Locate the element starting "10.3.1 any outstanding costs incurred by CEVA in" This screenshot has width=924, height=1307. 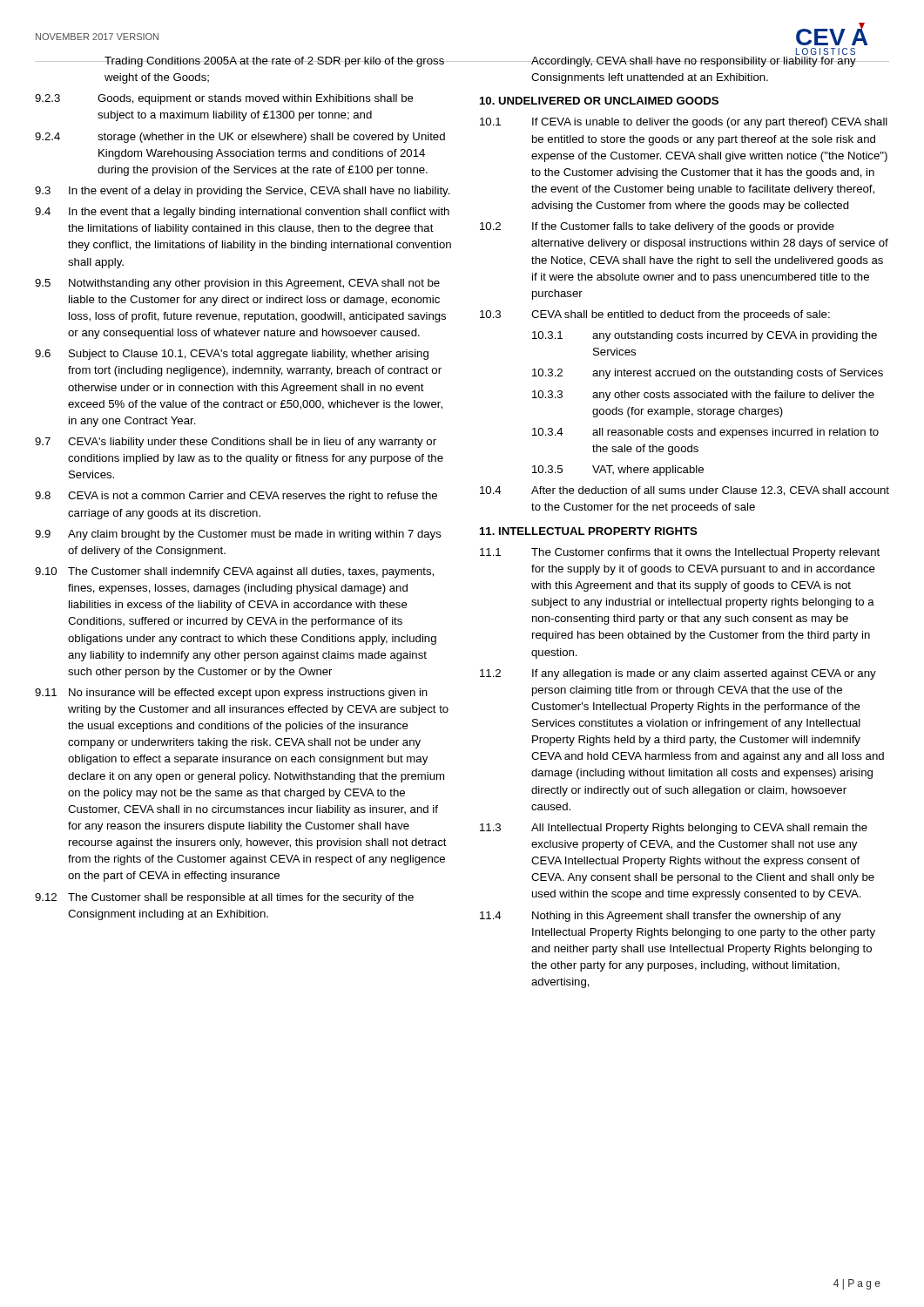click(x=710, y=344)
